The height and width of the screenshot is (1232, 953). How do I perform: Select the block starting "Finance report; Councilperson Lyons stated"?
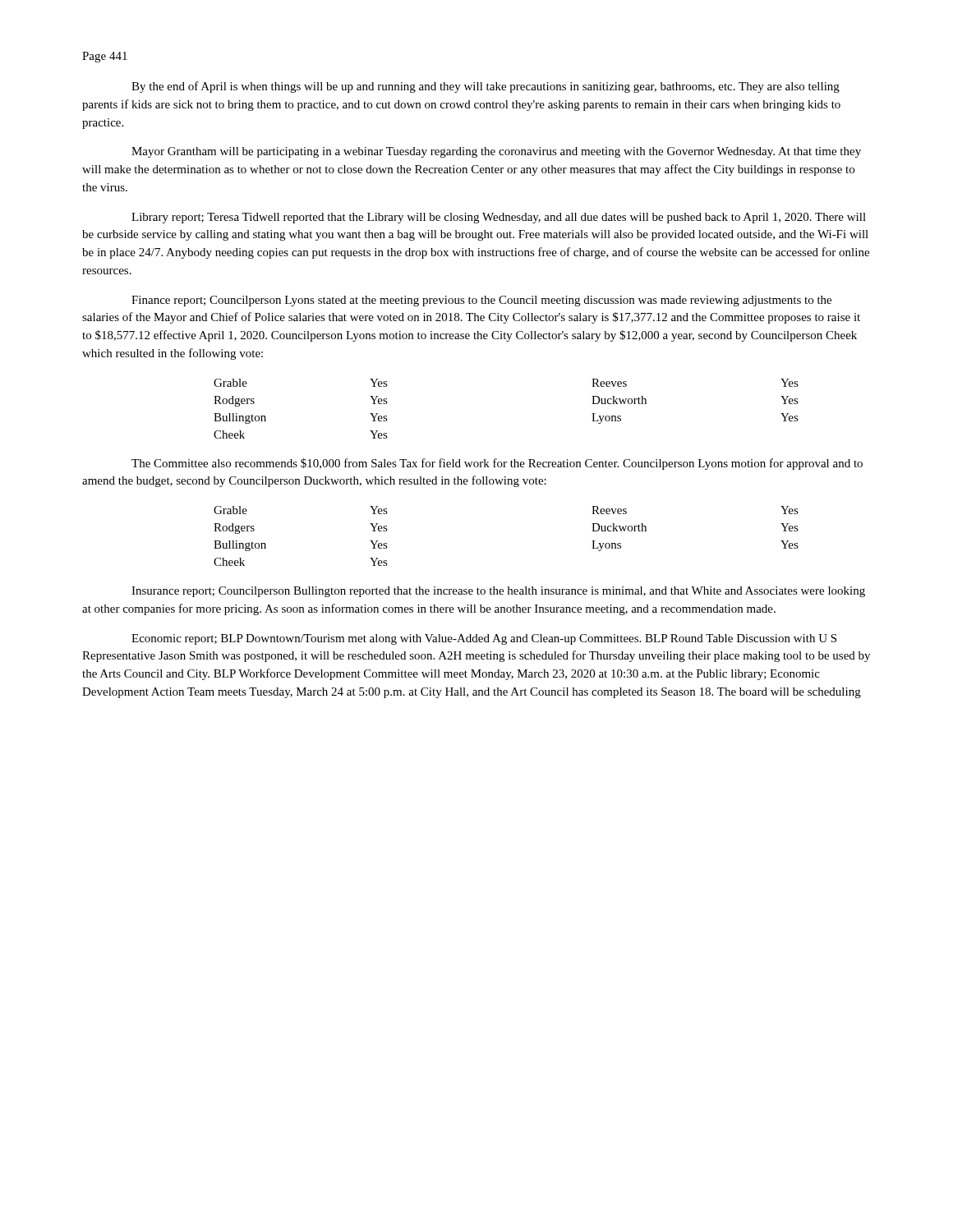coord(476,327)
